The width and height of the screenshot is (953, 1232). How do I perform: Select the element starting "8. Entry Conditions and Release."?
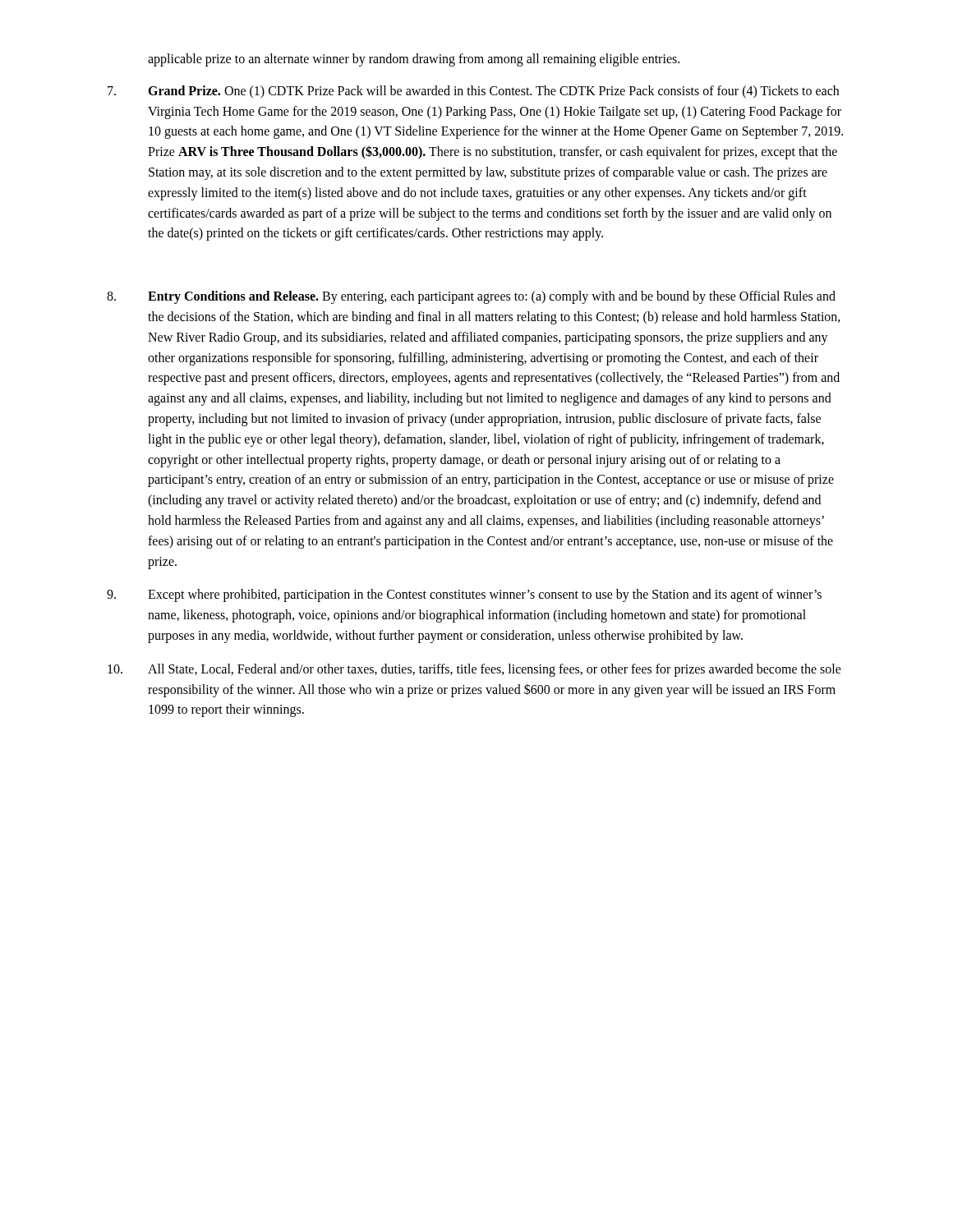tap(476, 429)
